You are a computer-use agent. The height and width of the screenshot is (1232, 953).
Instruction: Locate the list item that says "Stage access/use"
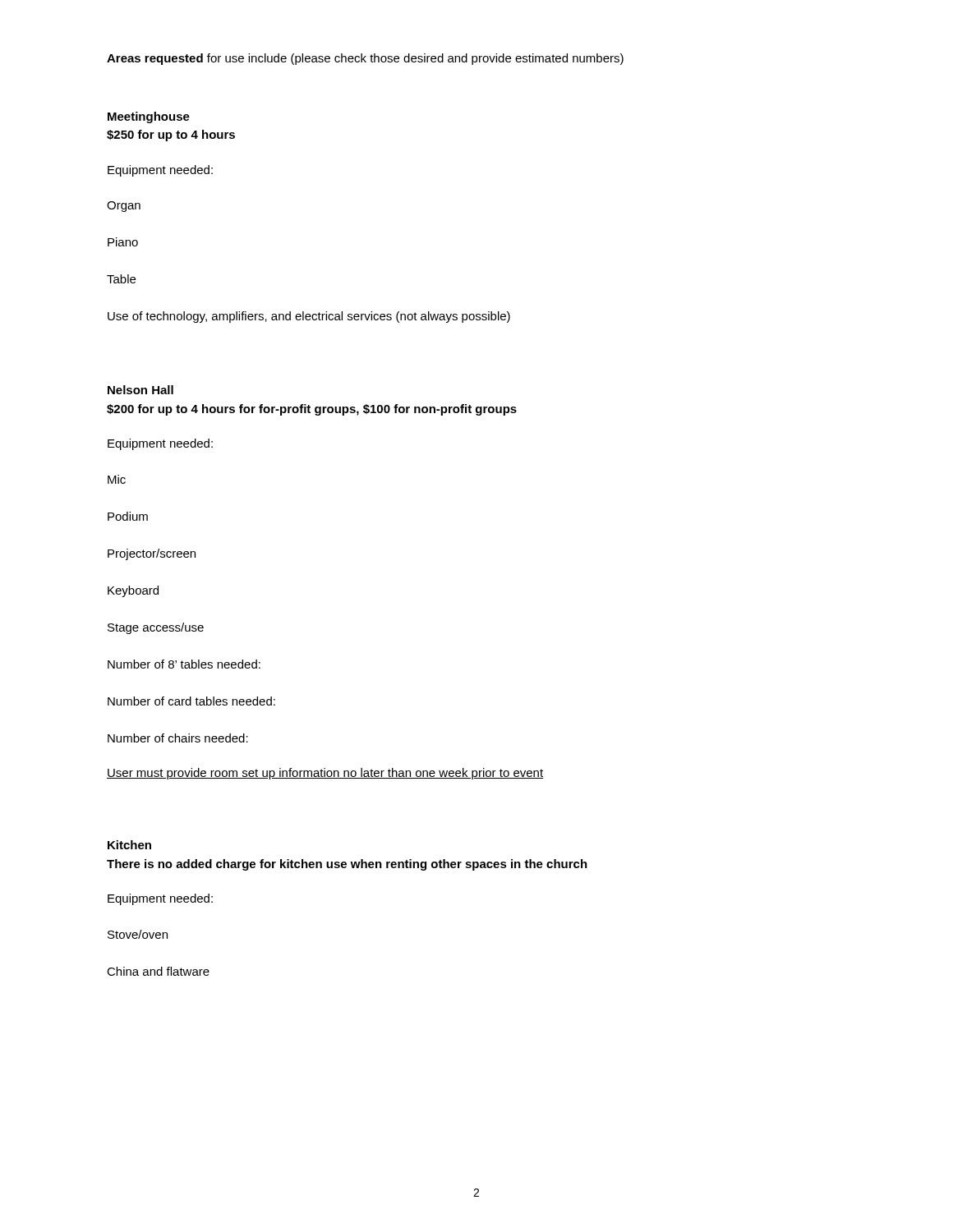click(155, 627)
